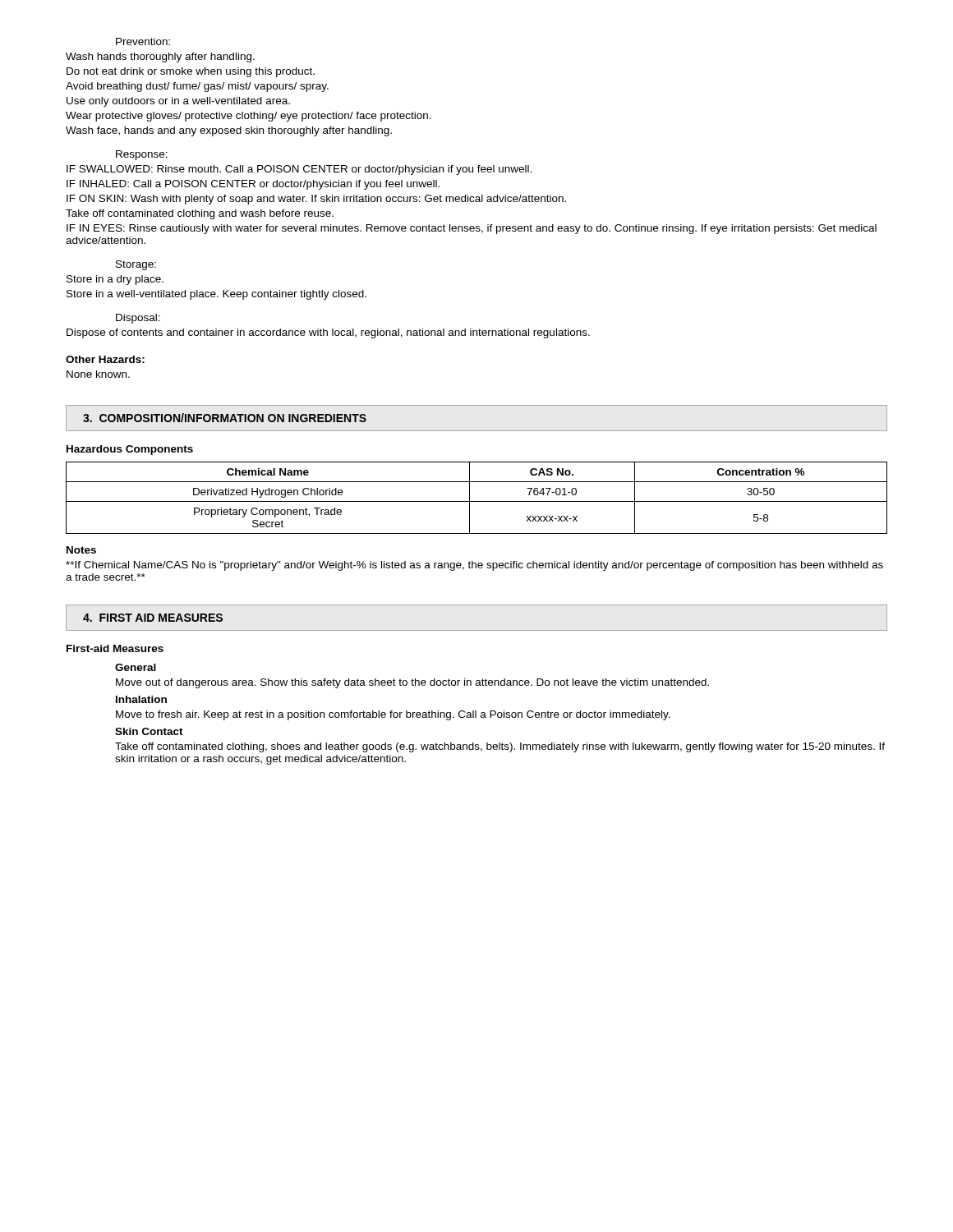Select the footnote that says "If Chemical Name/CAS No is "proprietary" and/or"
The image size is (953, 1232).
click(x=476, y=571)
